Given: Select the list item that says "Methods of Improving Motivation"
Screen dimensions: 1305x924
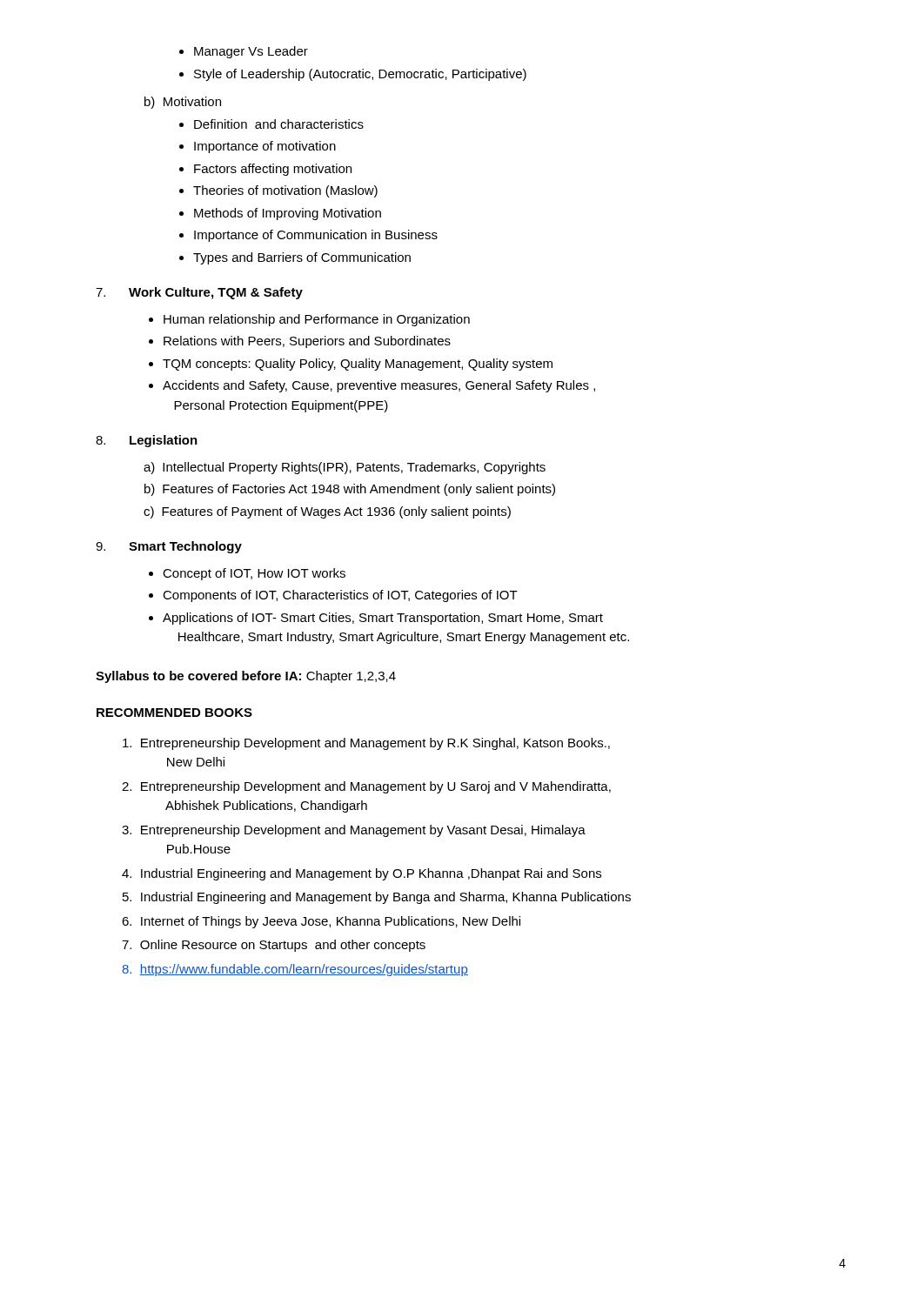Looking at the screenshot, I should click(x=280, y=214).
